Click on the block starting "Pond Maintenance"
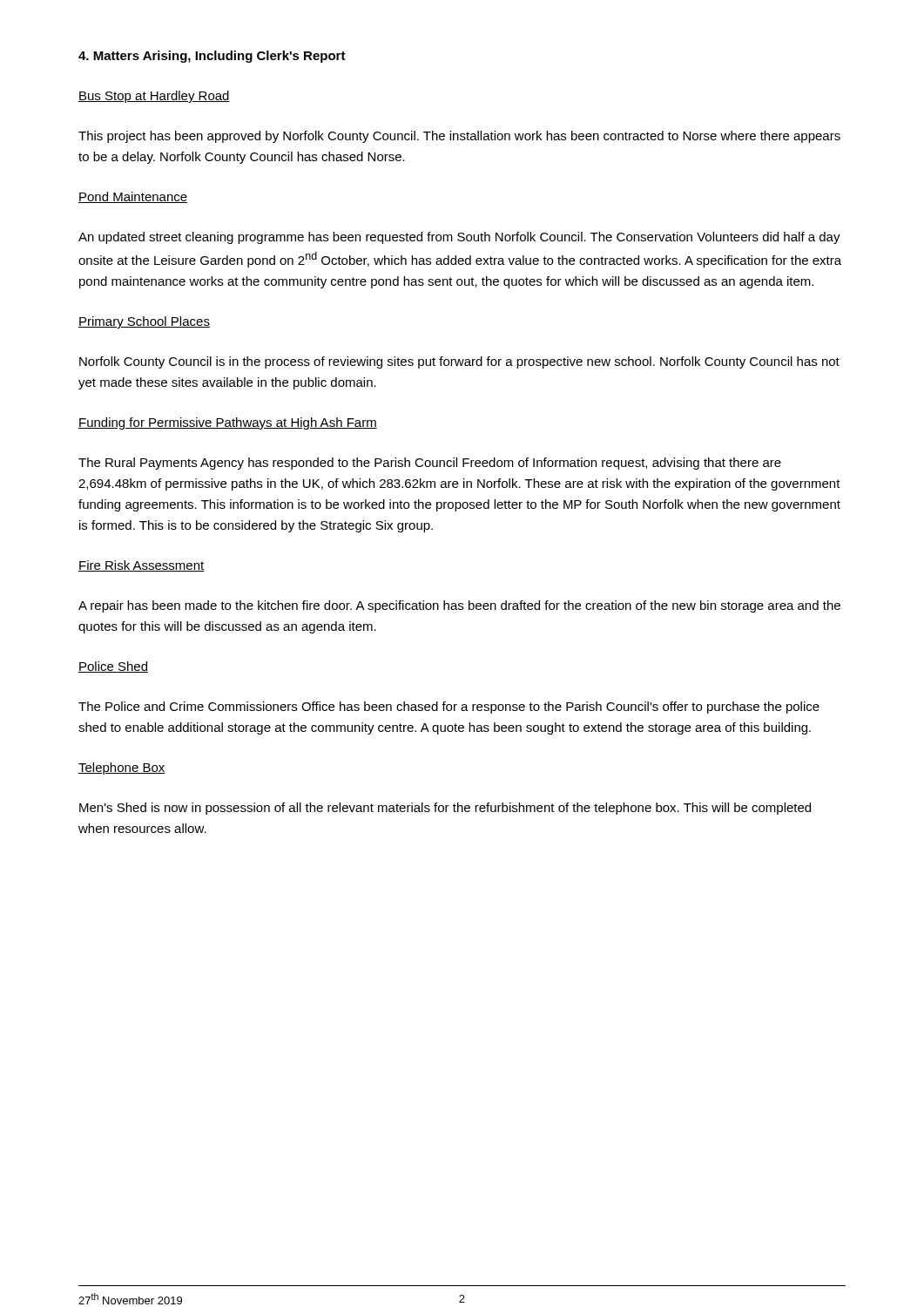Screen dimensions: 1307x924 133,197
